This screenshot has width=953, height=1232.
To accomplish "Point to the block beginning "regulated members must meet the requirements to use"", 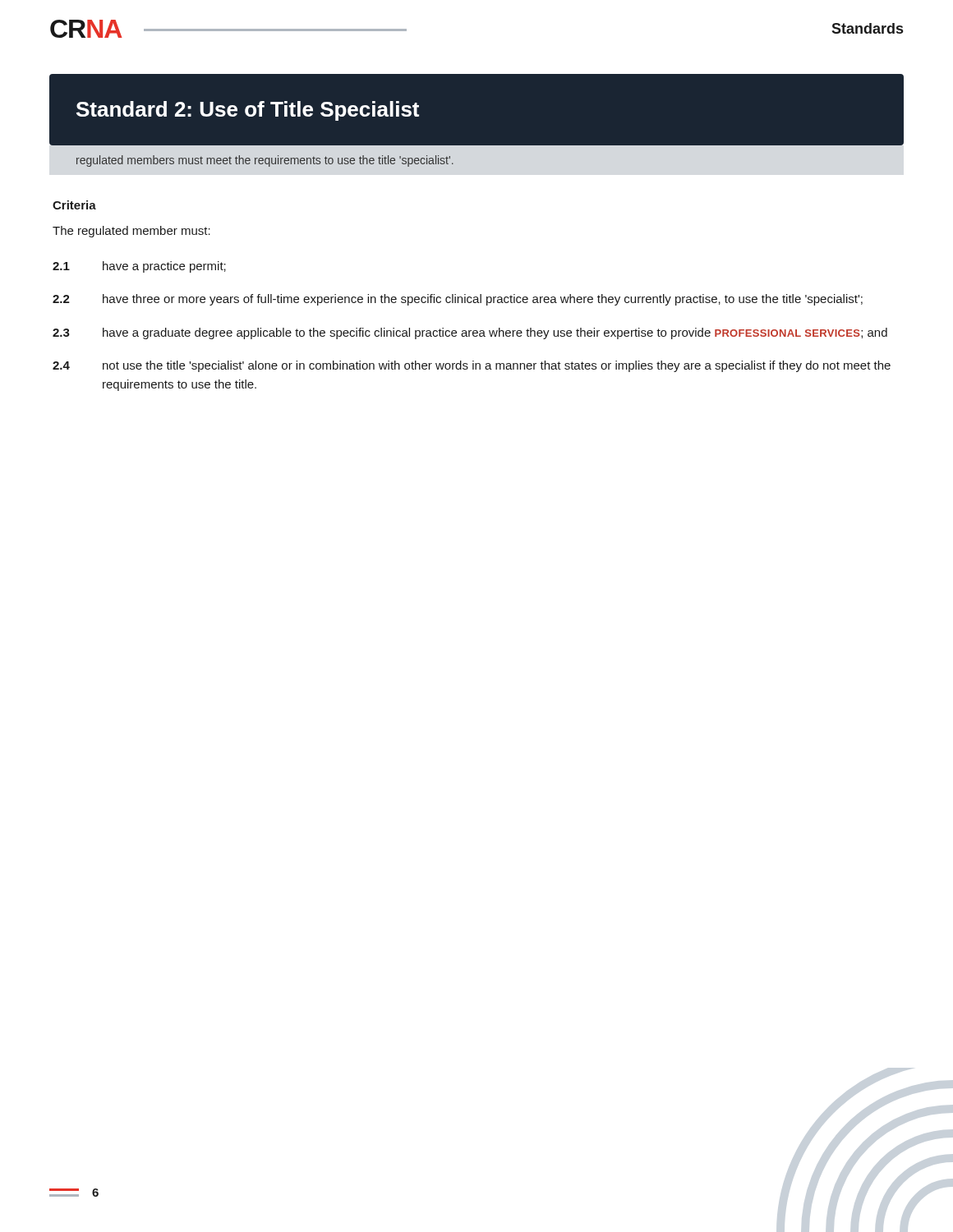I will pos(265,160).
